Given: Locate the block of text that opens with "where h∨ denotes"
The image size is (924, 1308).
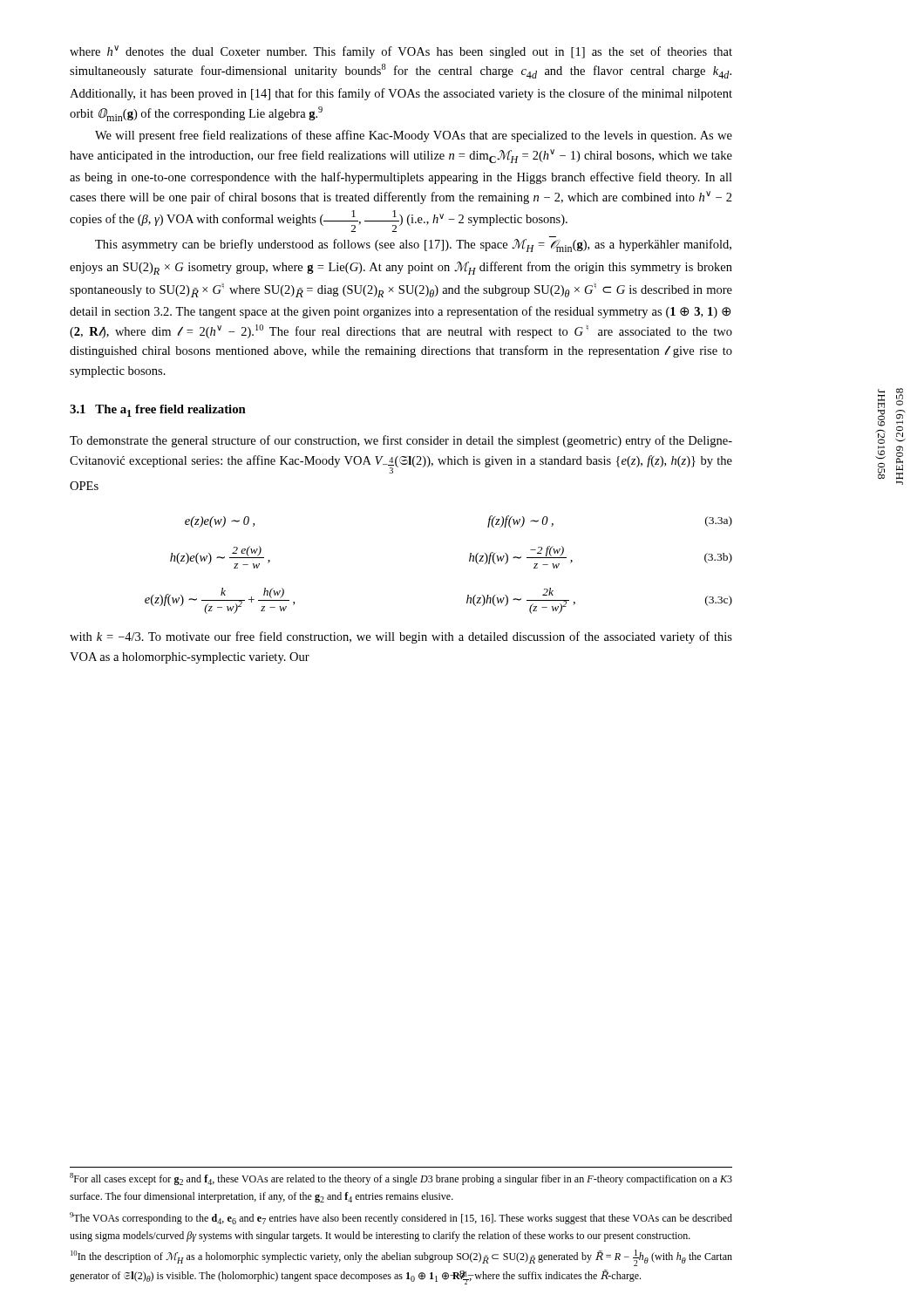Looking at the screenshot, I should [401, 83].
